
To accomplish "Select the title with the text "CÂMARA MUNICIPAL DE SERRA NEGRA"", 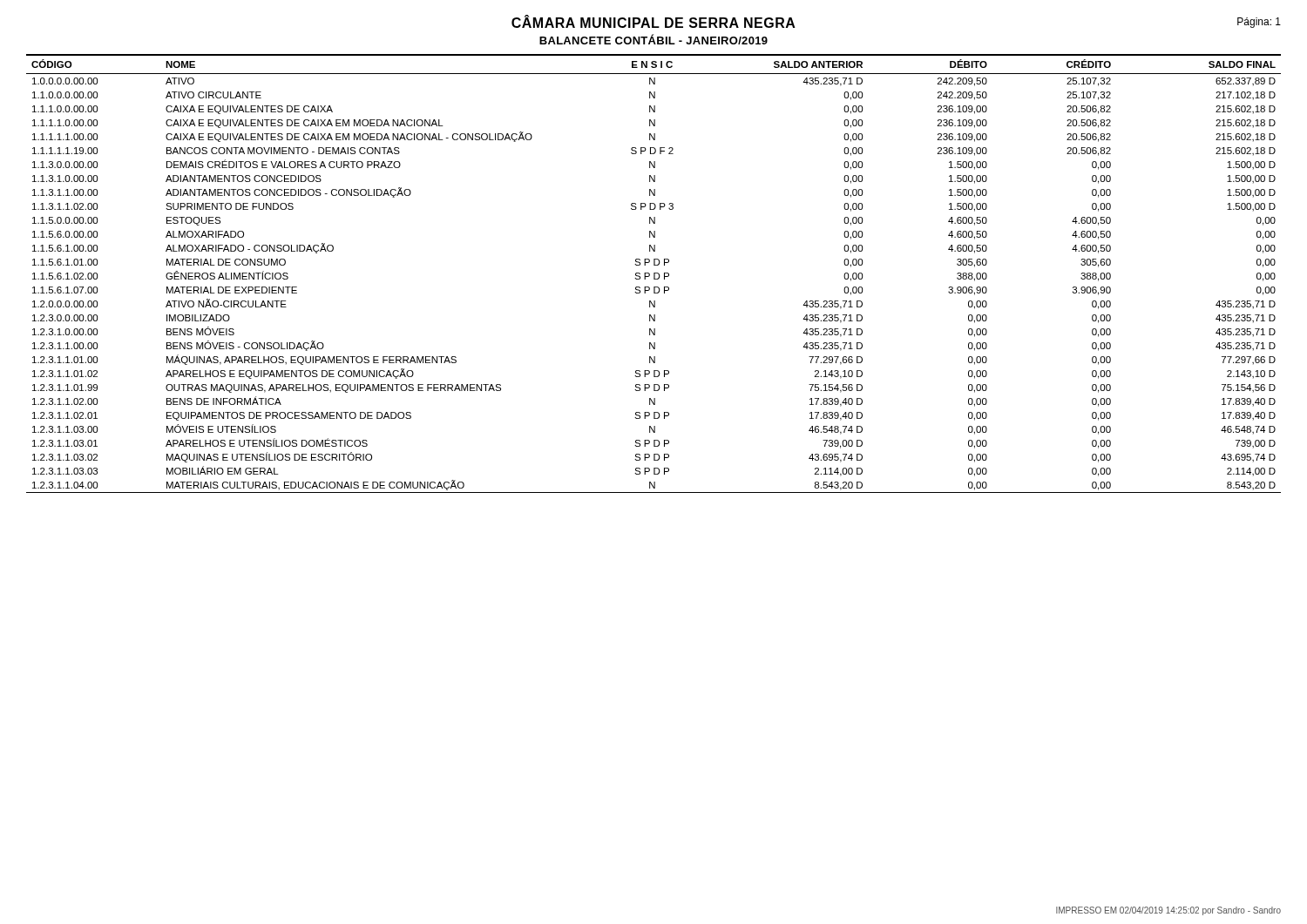I will [x=654, y=24].
